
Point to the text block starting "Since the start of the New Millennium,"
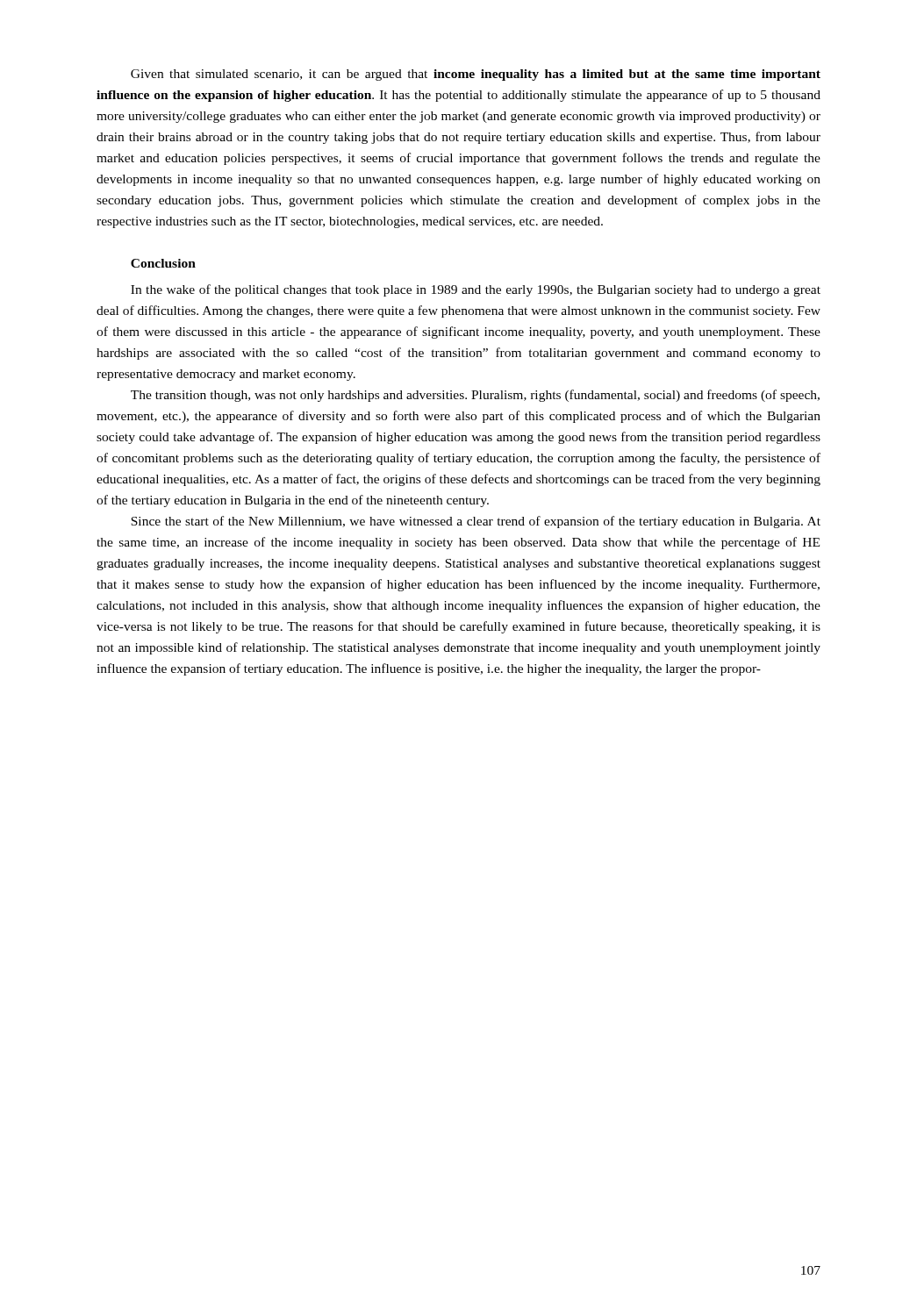tap(458, 595)
